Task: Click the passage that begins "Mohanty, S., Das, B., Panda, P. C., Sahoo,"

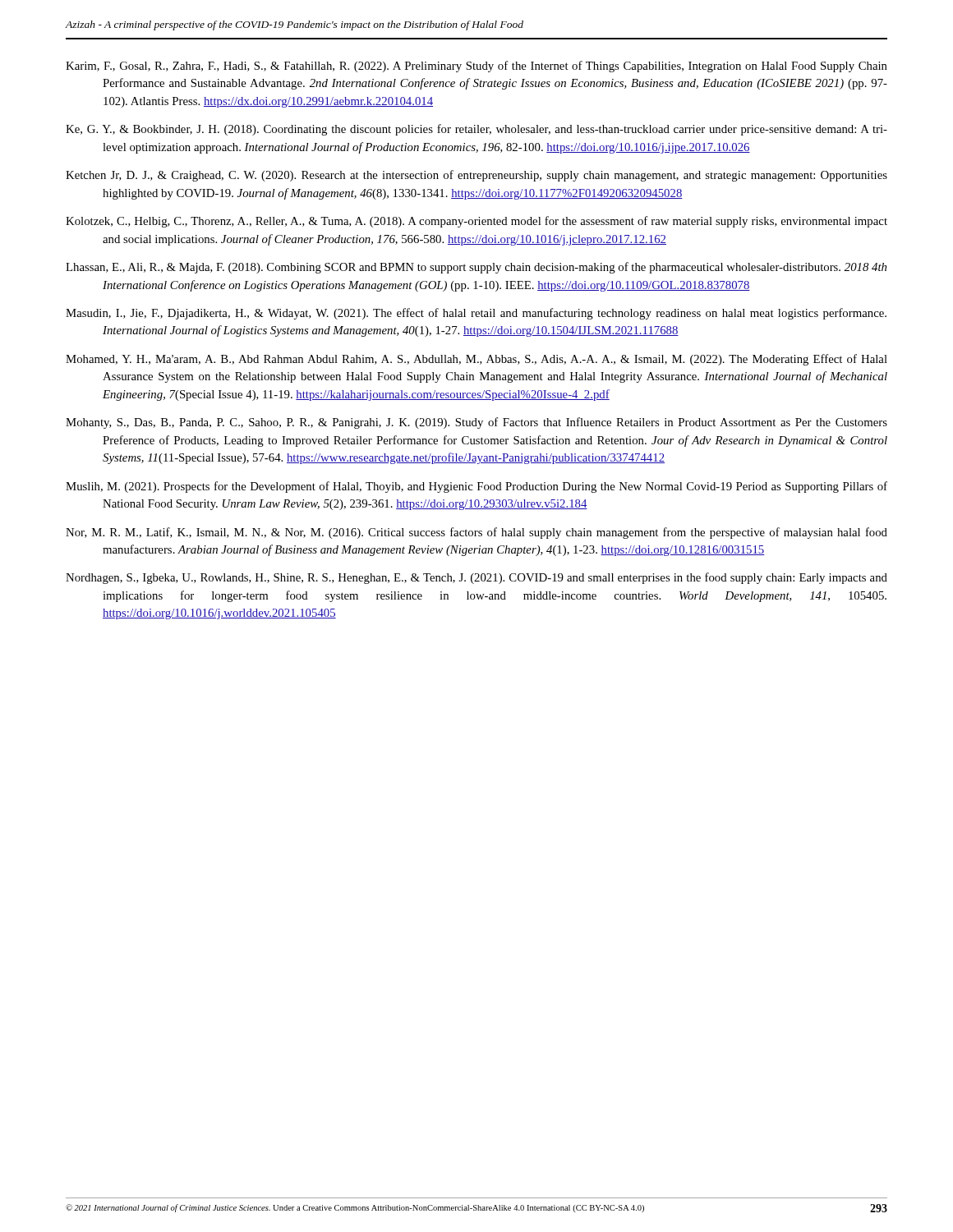Action: click(476, 440)
